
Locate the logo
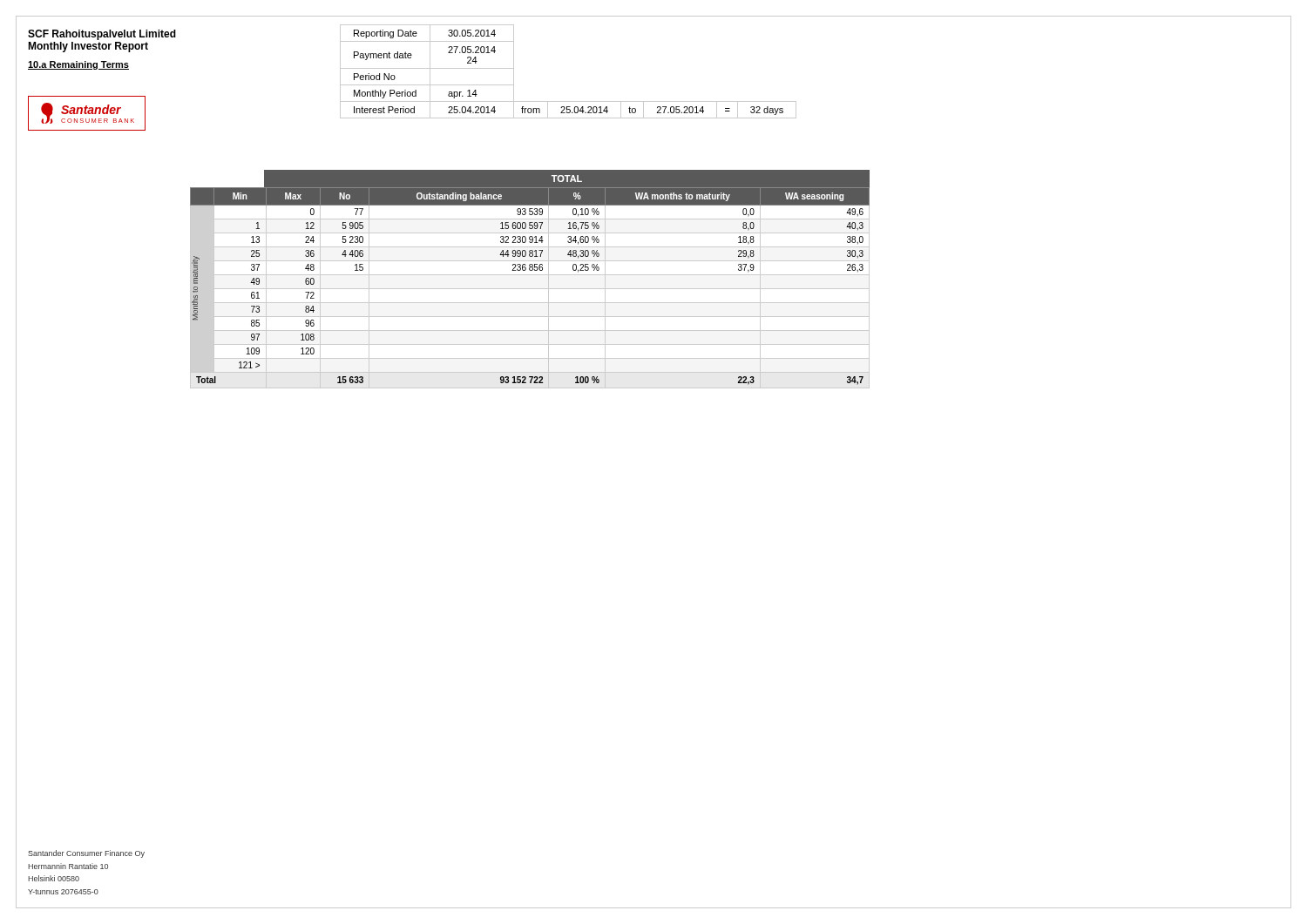(93, 113)
